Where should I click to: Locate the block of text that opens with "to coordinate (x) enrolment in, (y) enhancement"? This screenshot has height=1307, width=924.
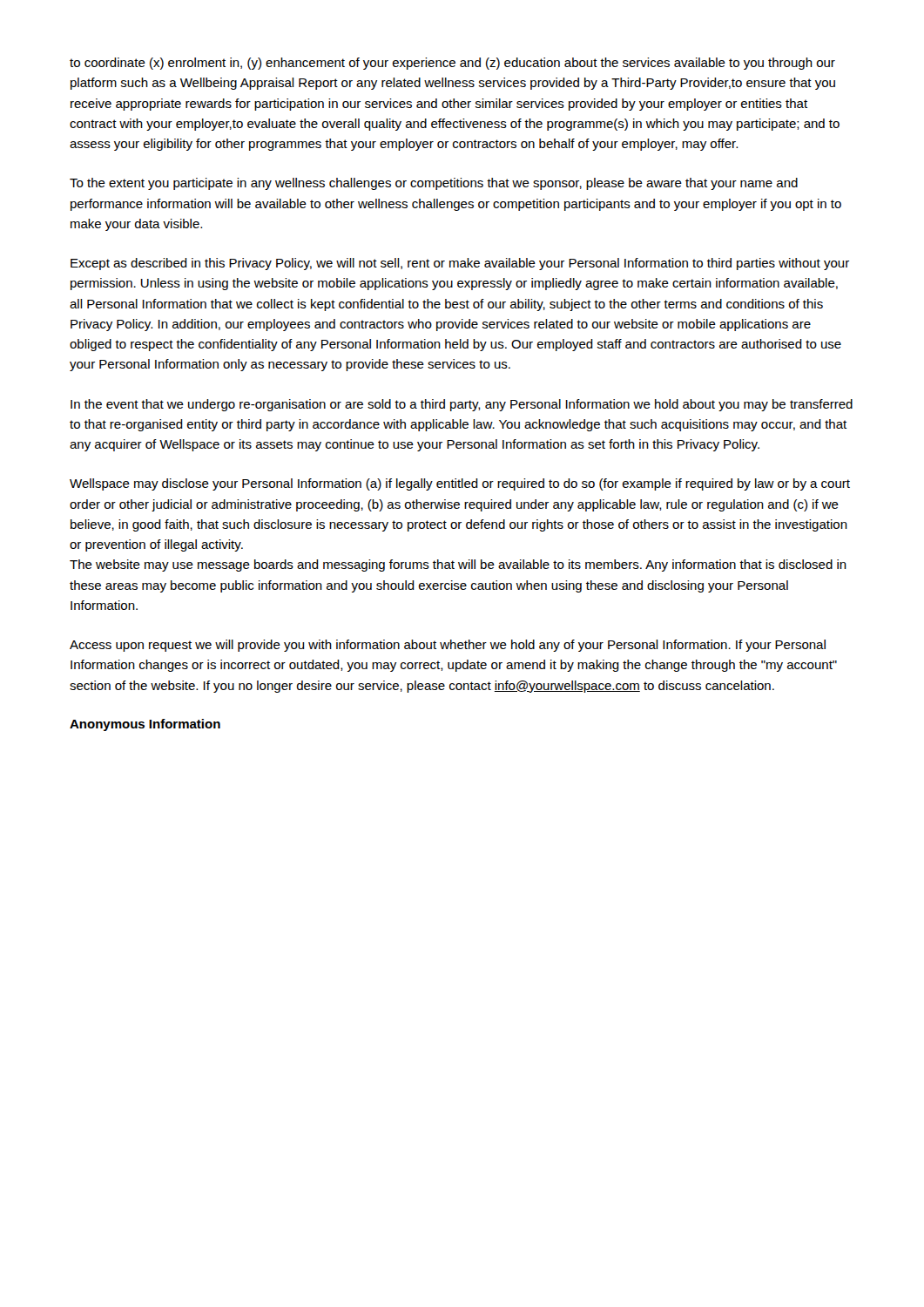[x=455, y=103]
